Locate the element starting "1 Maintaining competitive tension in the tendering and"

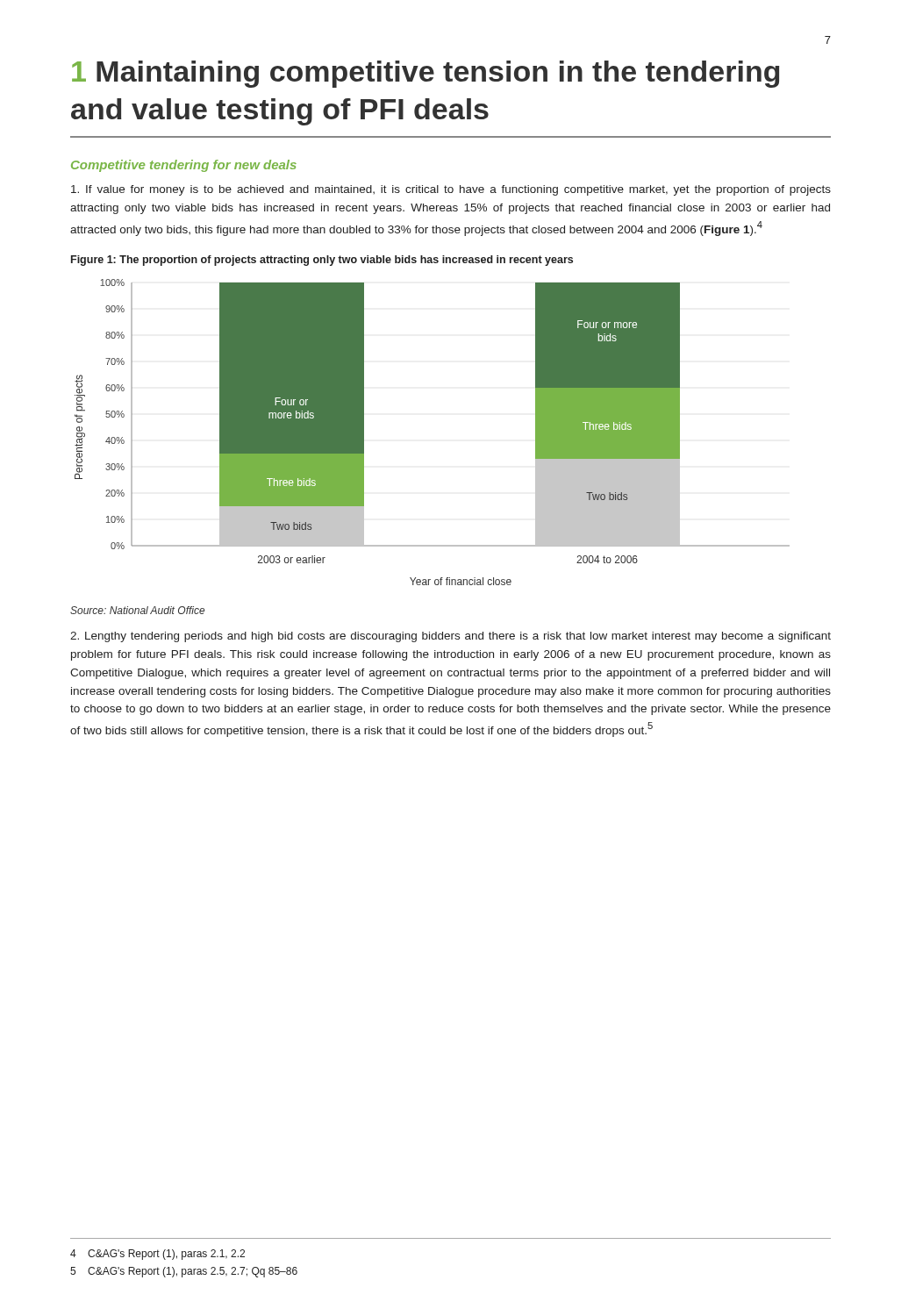tap(450, 95)
